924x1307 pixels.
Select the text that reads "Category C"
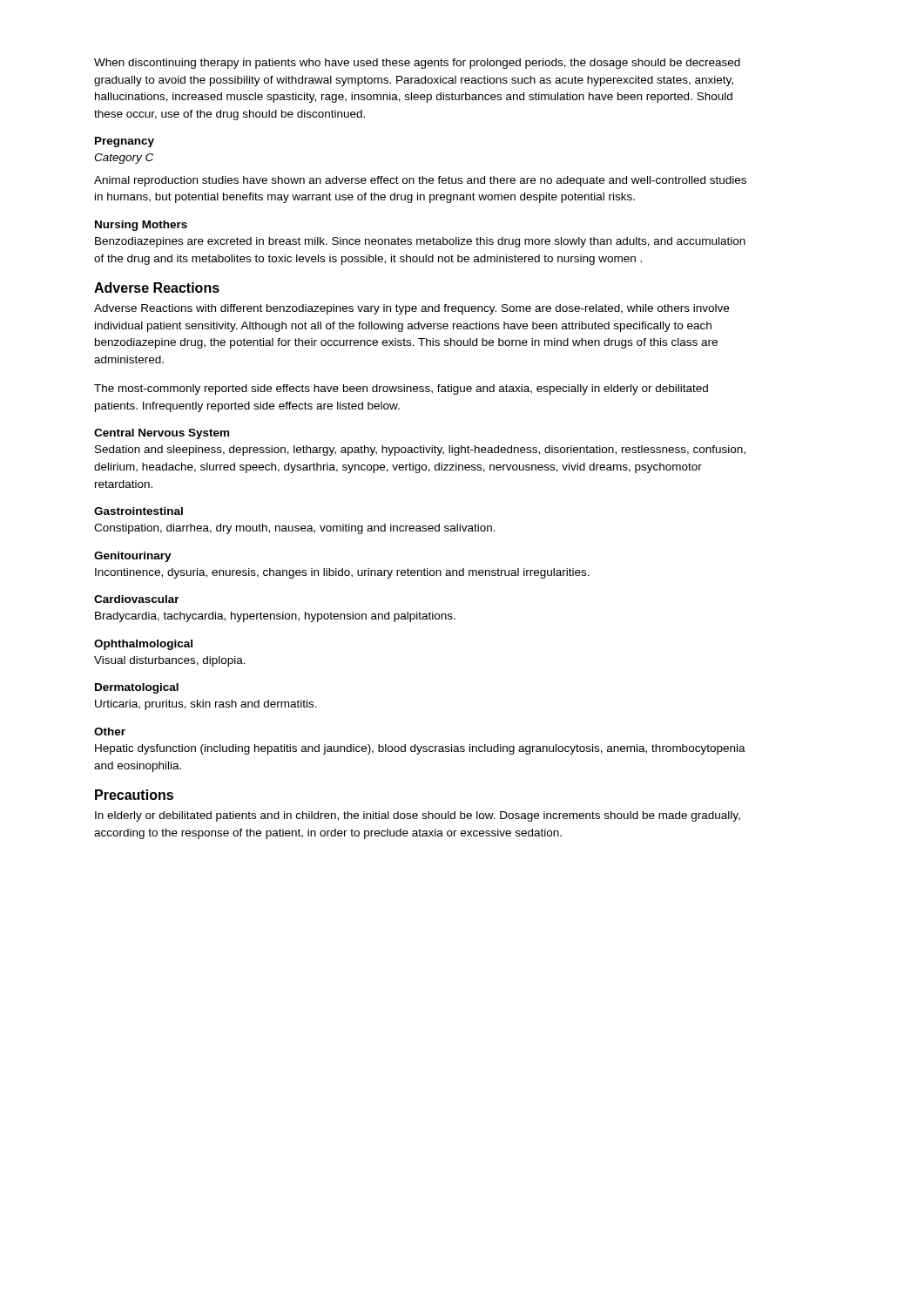124,159
